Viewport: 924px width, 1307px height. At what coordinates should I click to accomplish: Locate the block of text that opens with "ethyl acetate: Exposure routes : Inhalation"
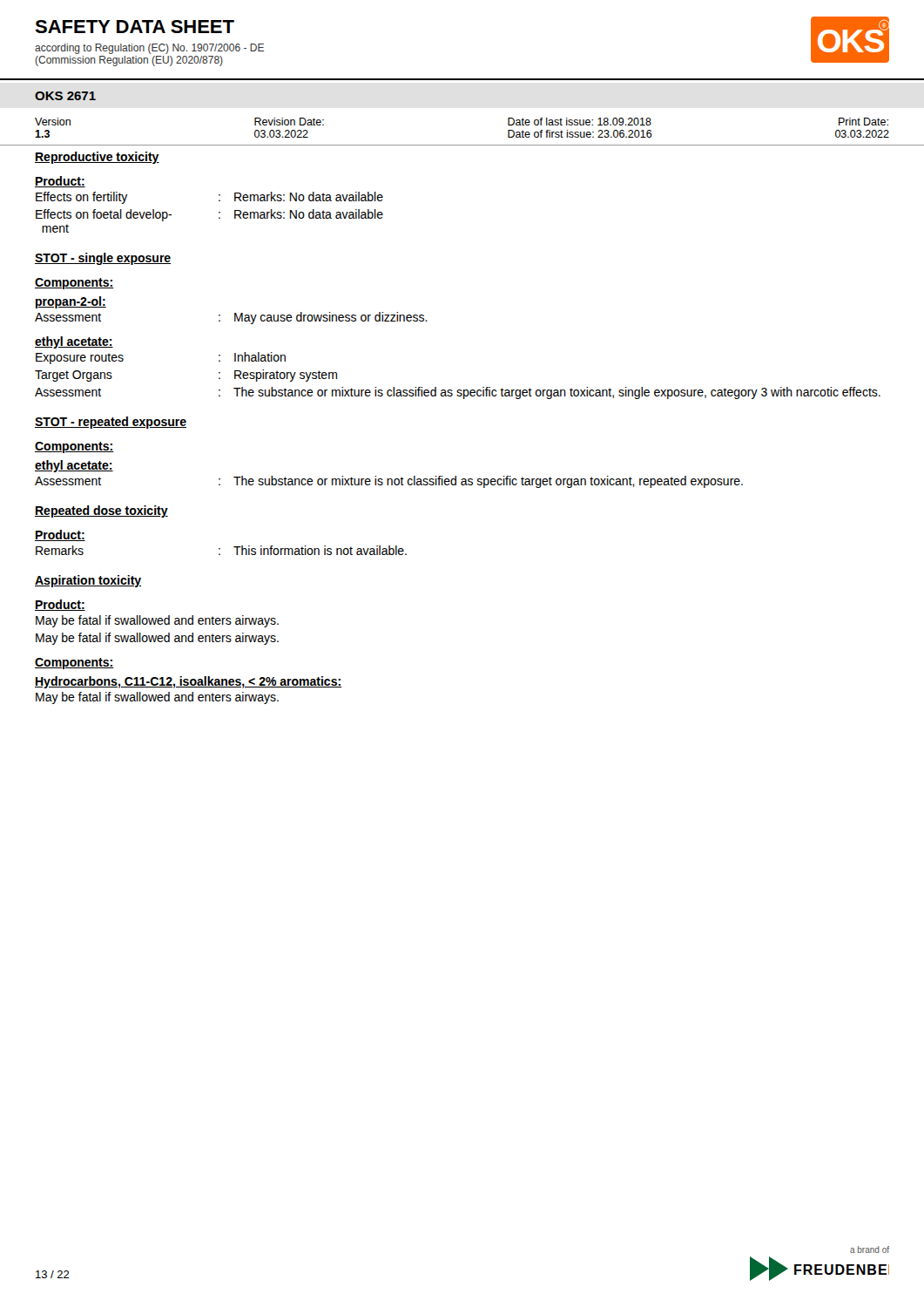coord(74,342)
